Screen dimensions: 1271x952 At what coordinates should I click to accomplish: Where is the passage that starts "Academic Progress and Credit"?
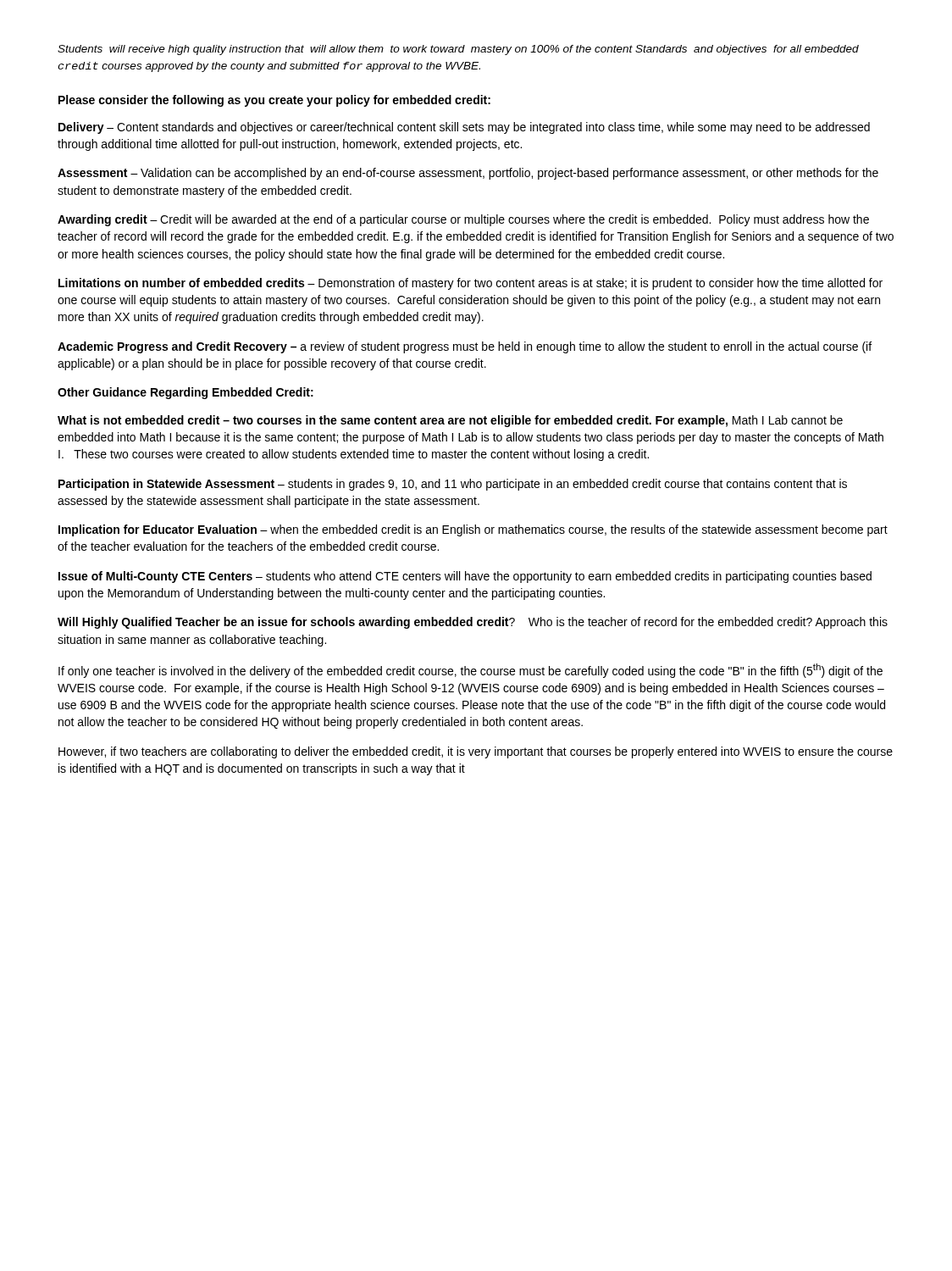pyautogui.click(x=465, y=355)
